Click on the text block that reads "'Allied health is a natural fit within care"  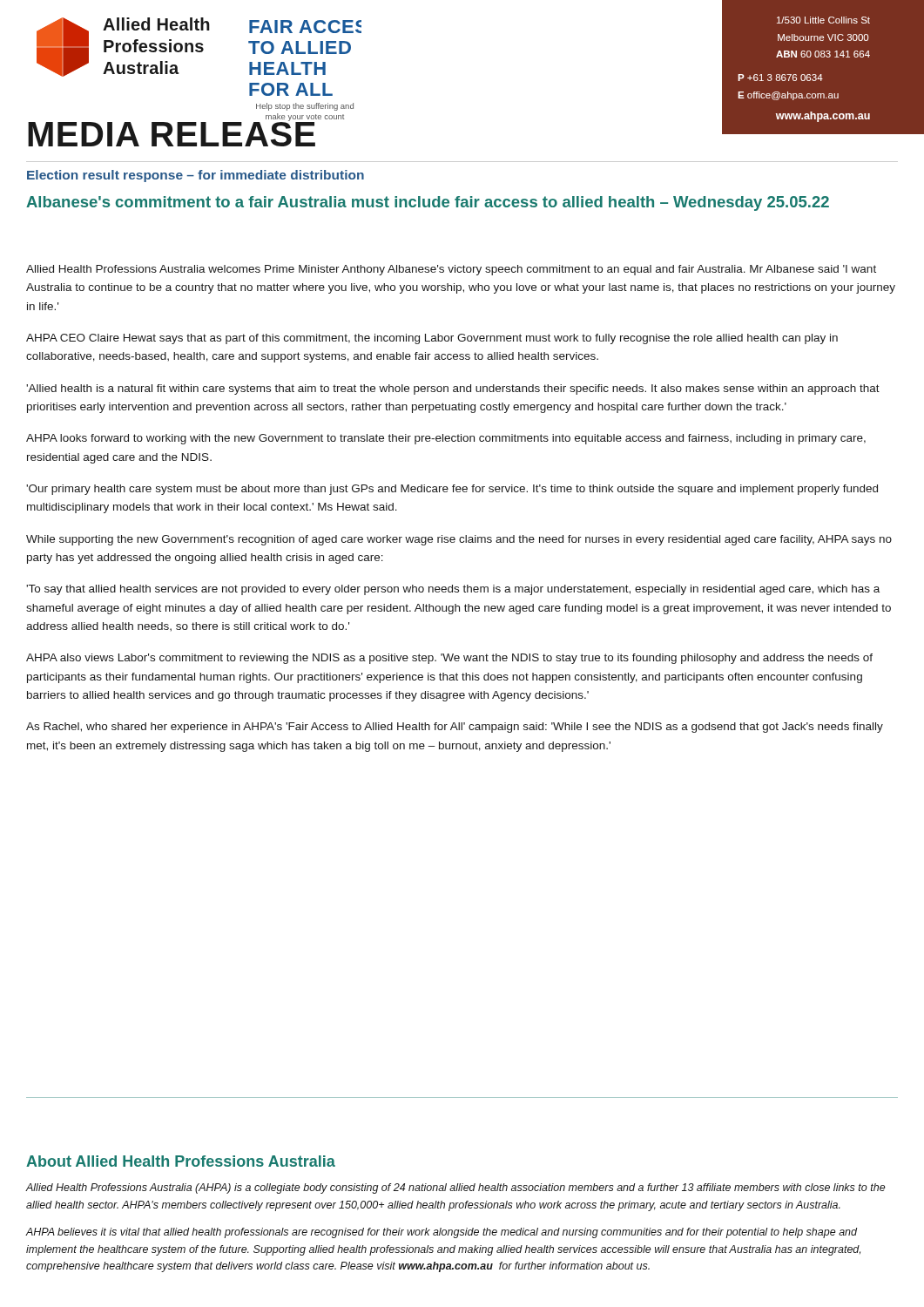[x=453, y=397]
